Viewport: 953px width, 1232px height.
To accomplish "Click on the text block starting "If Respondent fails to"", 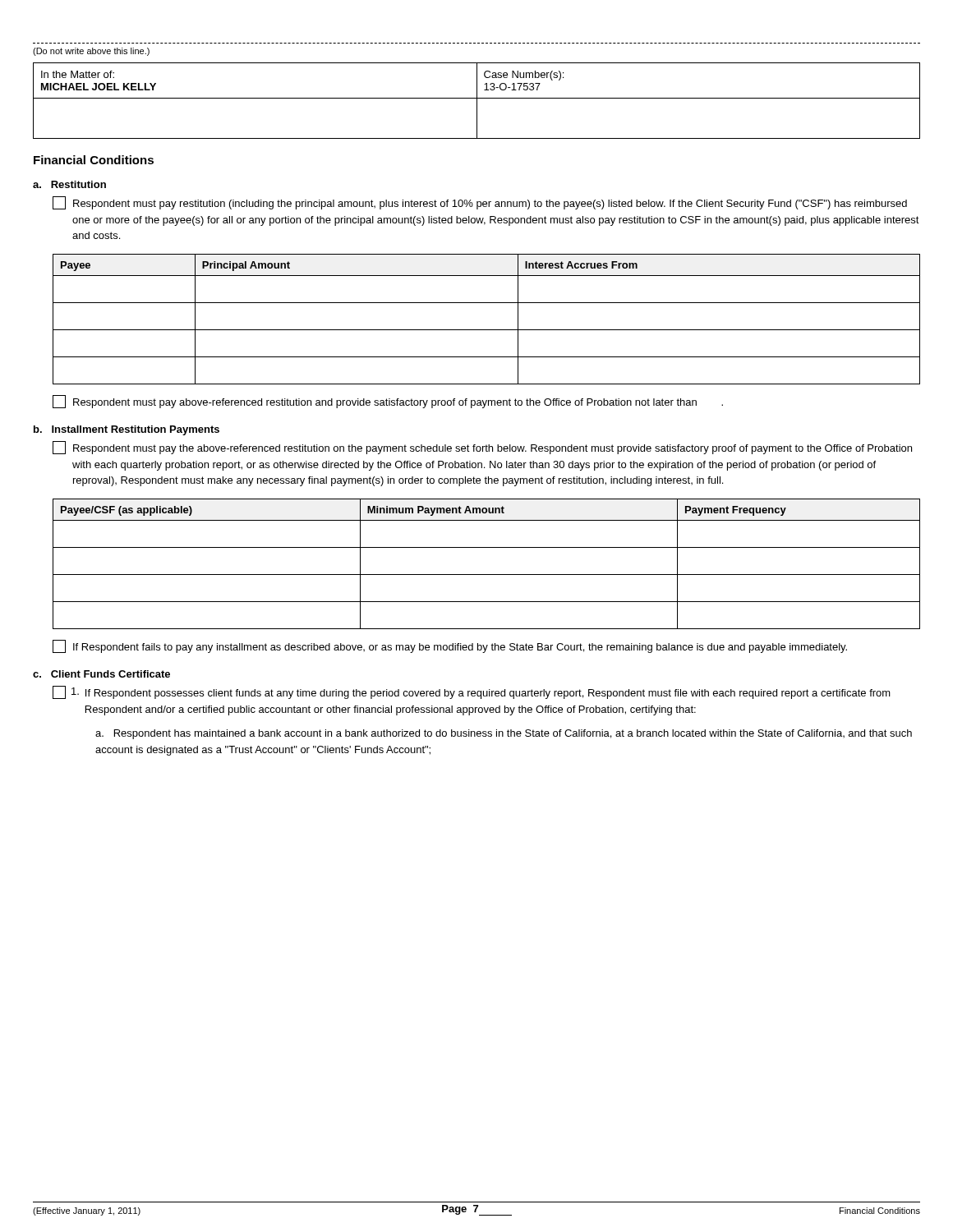I will [x=450, y=647].
